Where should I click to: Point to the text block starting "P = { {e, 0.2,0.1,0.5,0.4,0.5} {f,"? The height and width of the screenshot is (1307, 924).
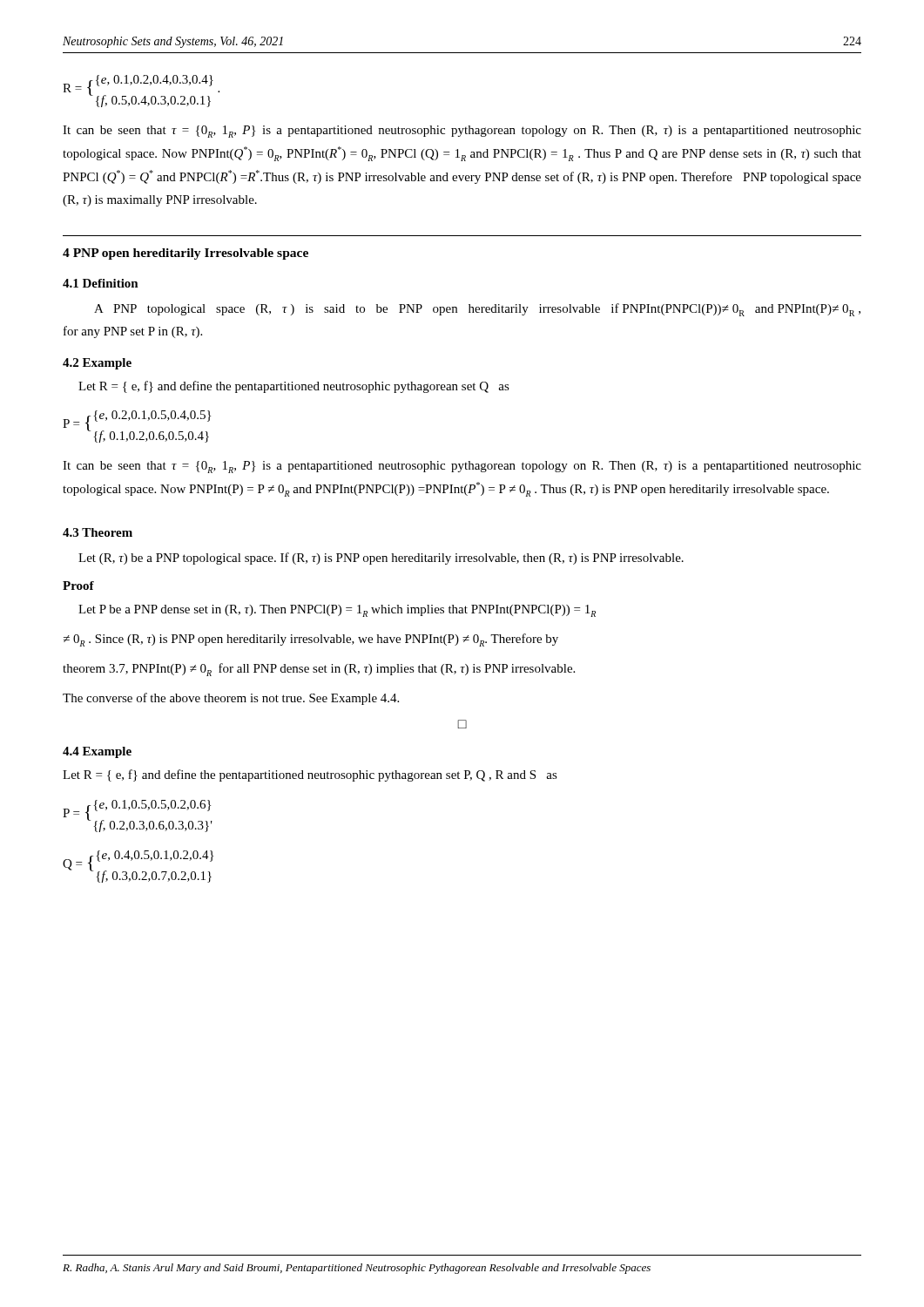tap(137, 425)
